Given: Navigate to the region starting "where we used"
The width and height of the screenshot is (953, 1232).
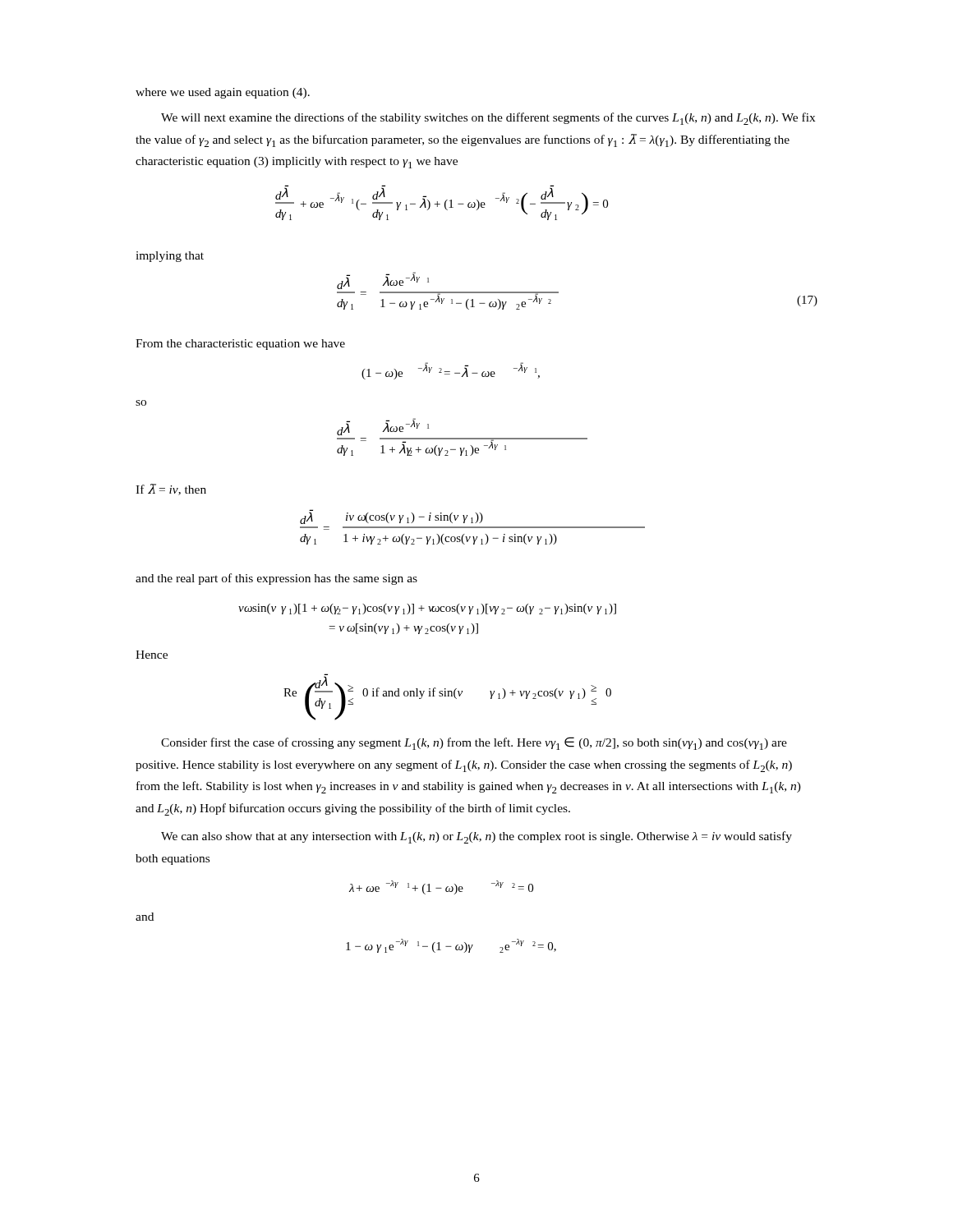Looking at the screenshot, I should pyautogui.click(x=223, y=92).
